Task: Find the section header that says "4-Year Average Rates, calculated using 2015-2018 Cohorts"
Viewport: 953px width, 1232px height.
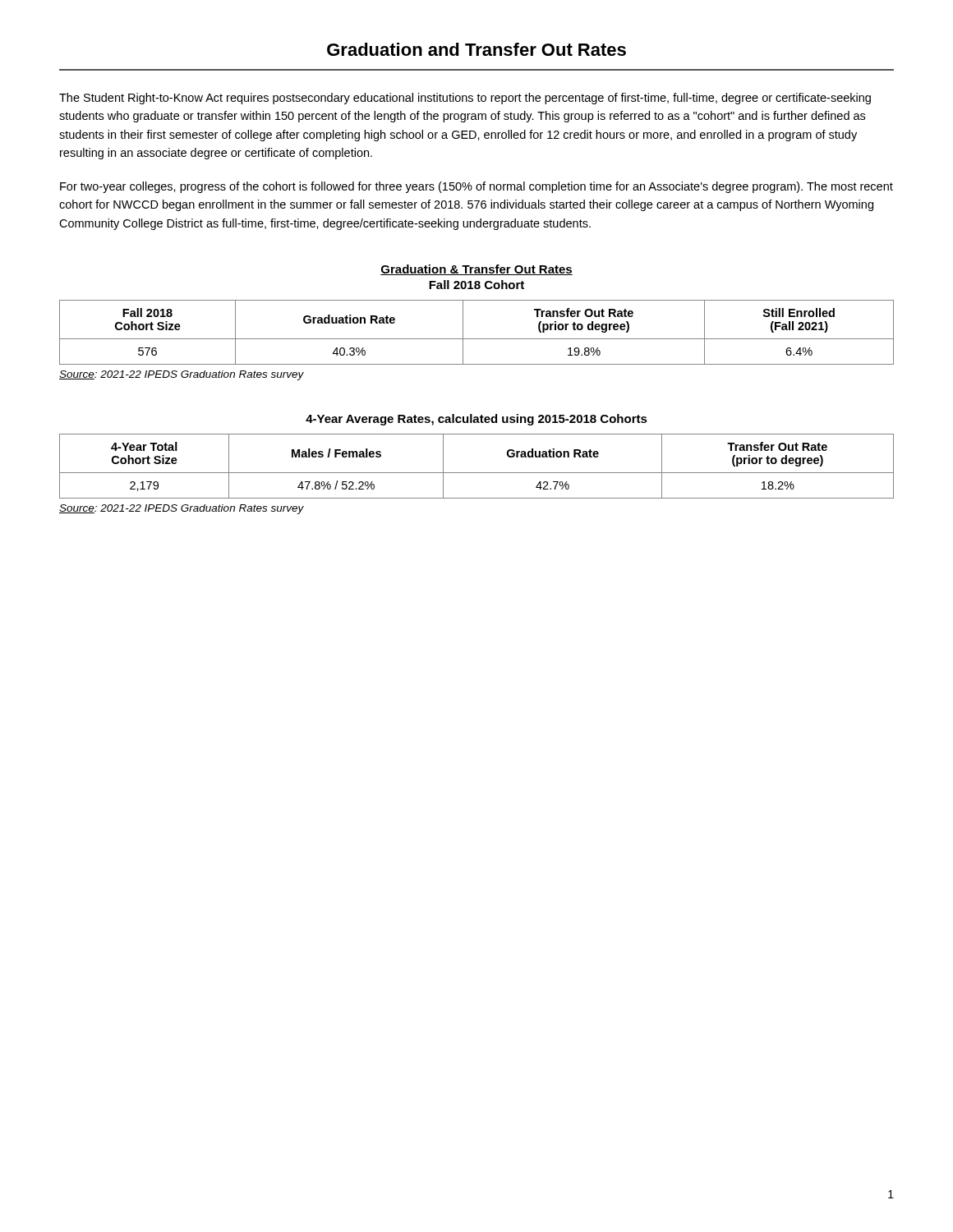Action: coord(476,419)
